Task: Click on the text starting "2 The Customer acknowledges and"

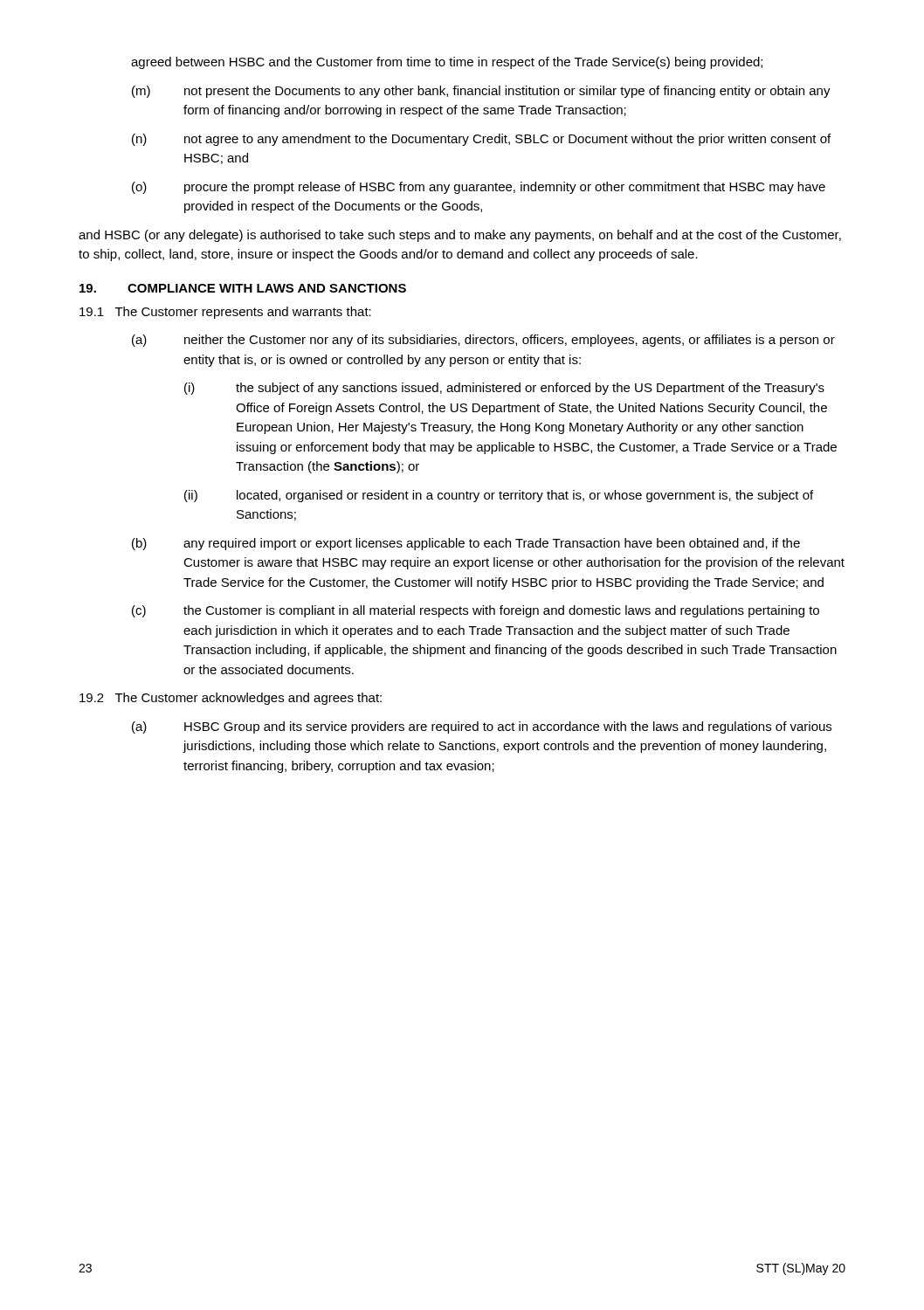Action: coord(231,697)
